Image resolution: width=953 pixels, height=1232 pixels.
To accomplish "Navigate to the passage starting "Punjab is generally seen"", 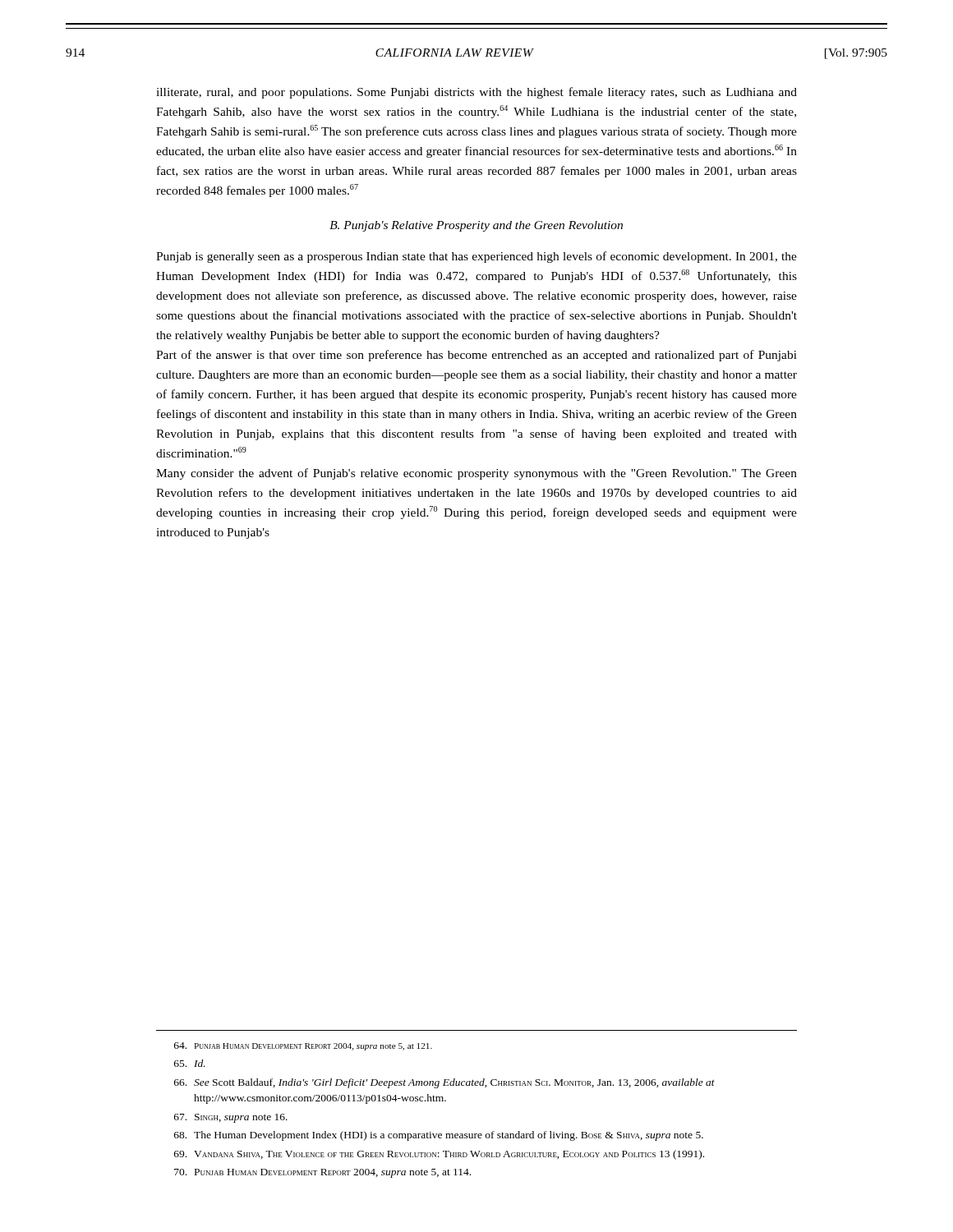I will [476, 296].
